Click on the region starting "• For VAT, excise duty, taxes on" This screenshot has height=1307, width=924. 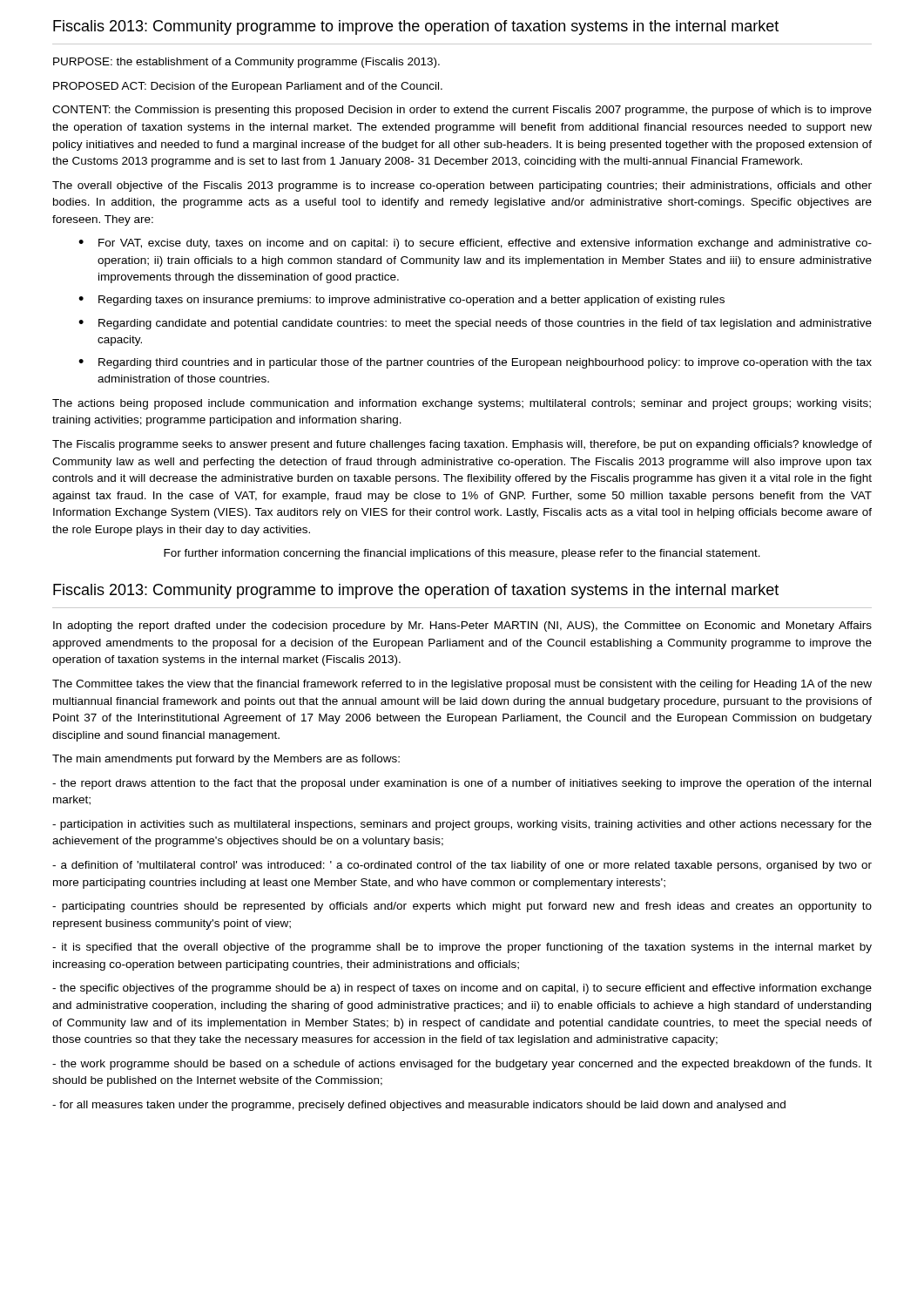pyautogui.click(x=475, y=260)
